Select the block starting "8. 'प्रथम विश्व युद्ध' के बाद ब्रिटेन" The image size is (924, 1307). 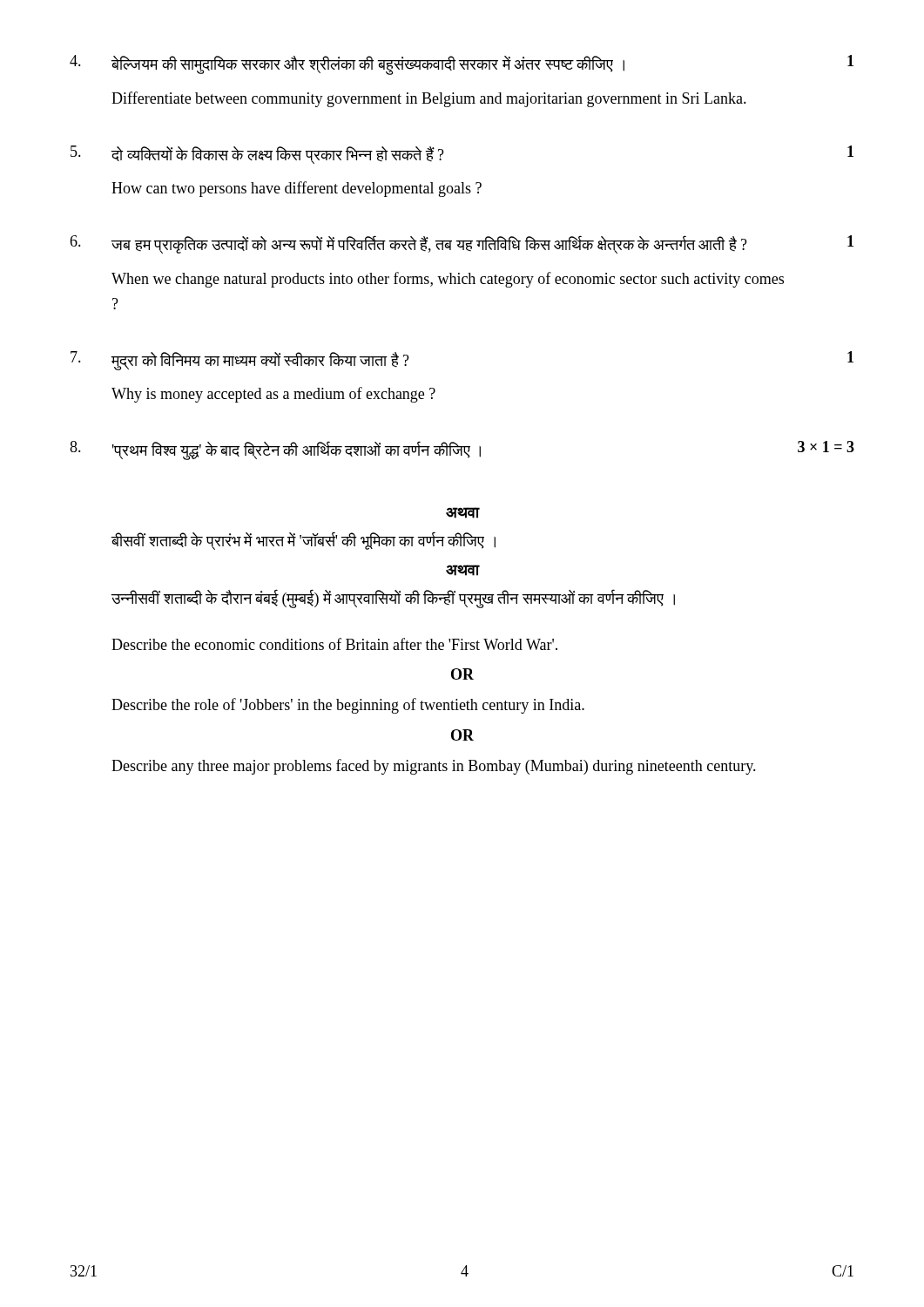(x=462, y=455)
